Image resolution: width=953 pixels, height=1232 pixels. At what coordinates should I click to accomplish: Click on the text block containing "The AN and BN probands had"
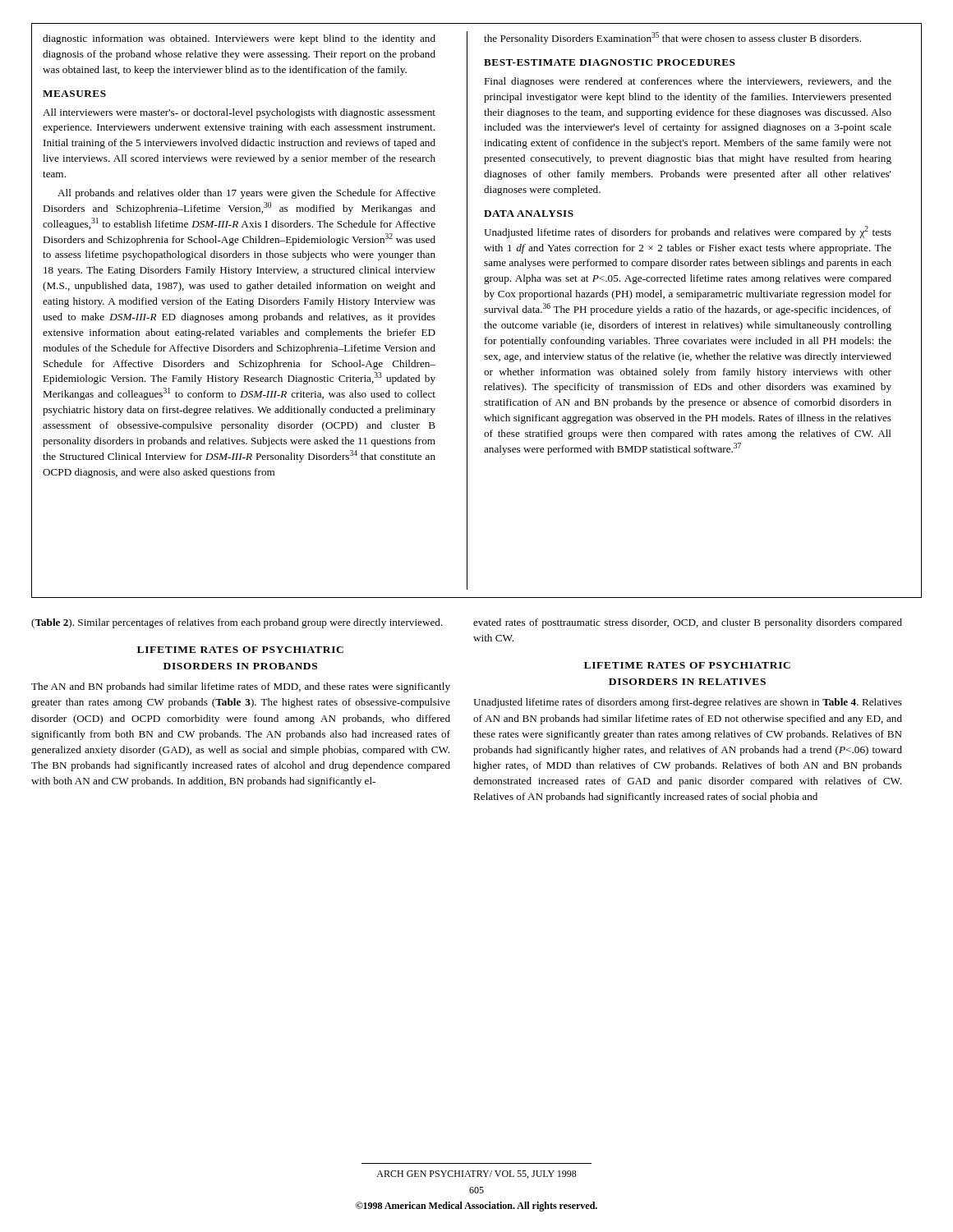click(241, 734)
